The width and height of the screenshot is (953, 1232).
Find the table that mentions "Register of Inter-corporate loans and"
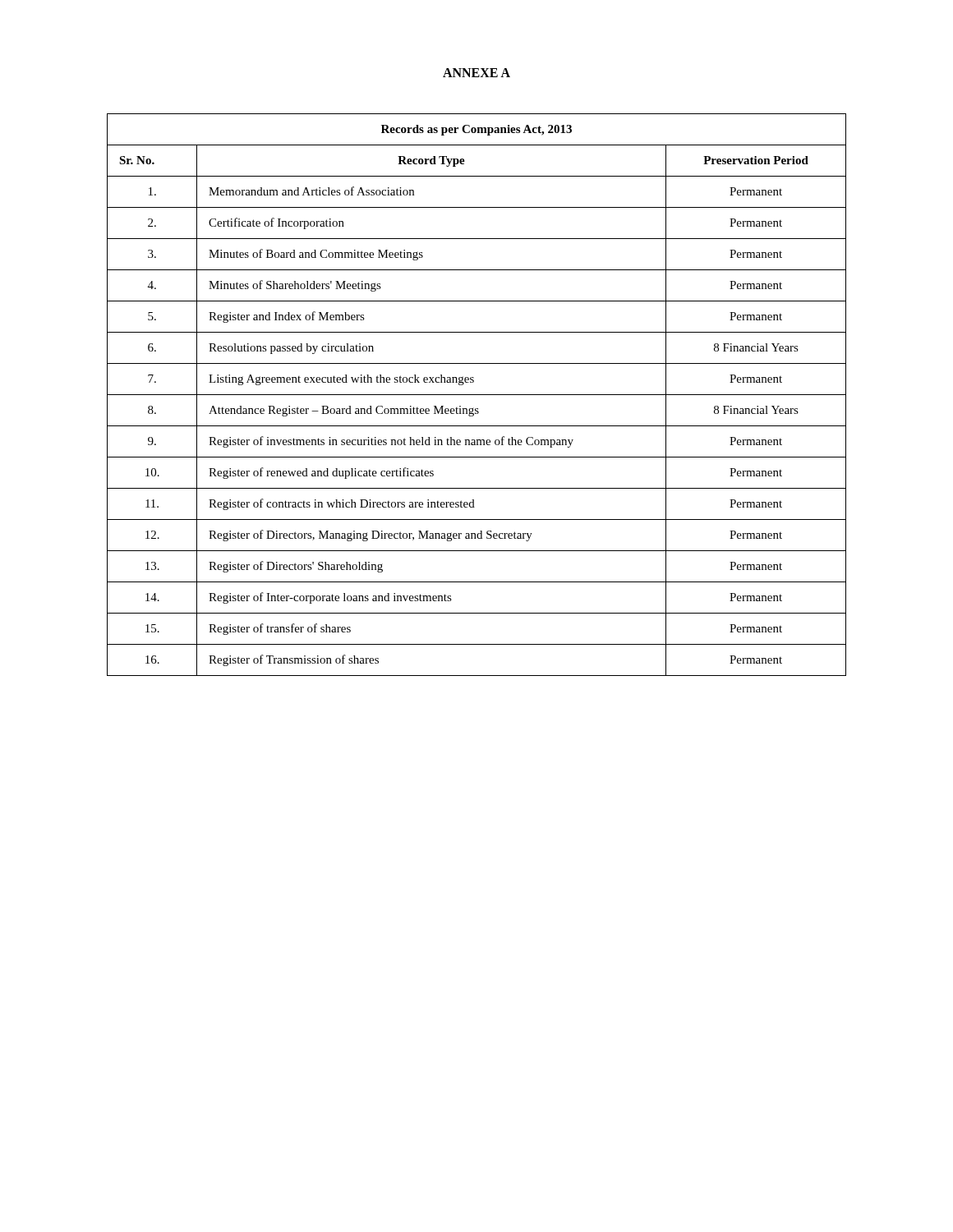476,395
